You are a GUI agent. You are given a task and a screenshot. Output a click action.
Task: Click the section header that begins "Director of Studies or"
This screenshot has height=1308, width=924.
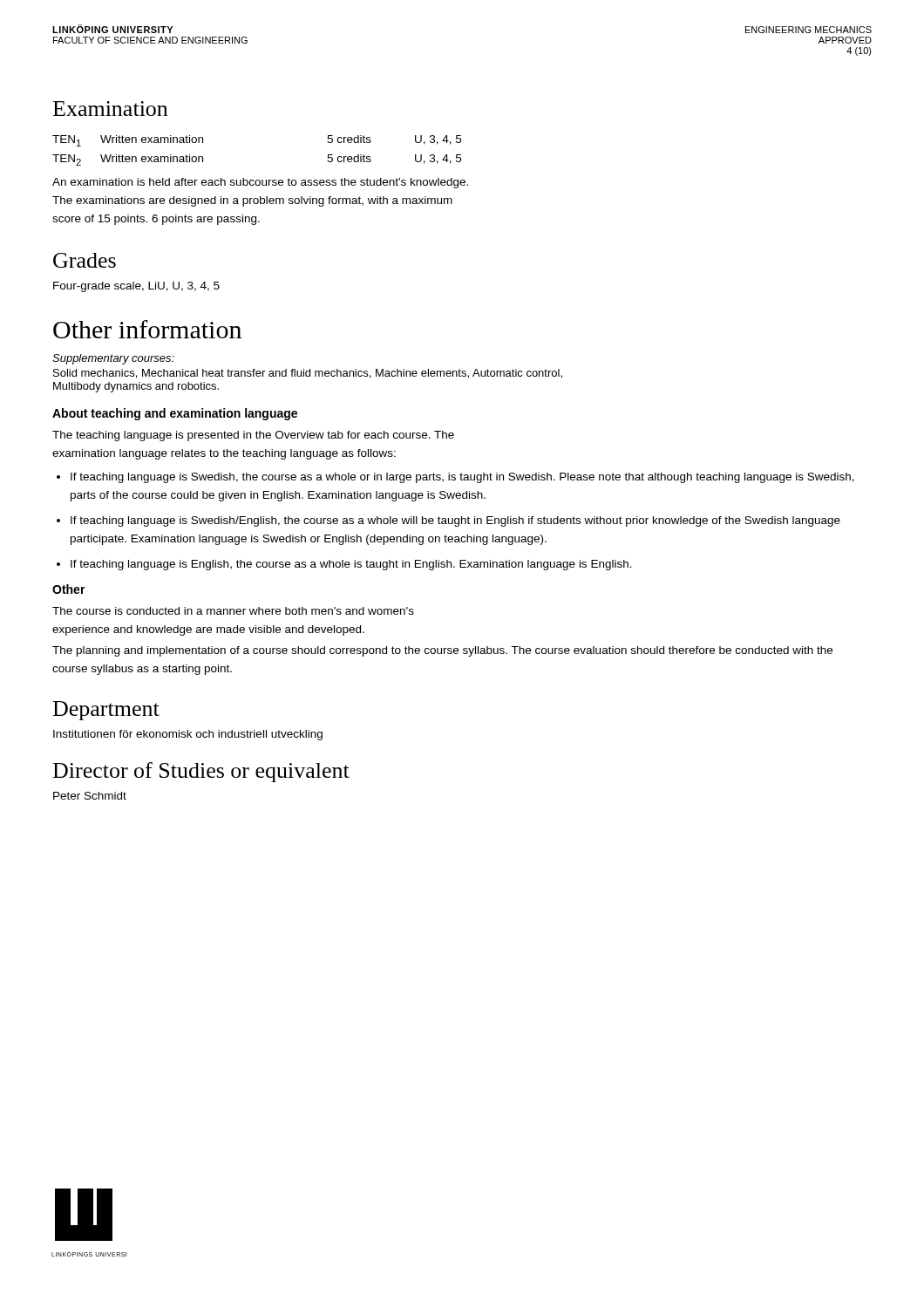tap(201, 772)
